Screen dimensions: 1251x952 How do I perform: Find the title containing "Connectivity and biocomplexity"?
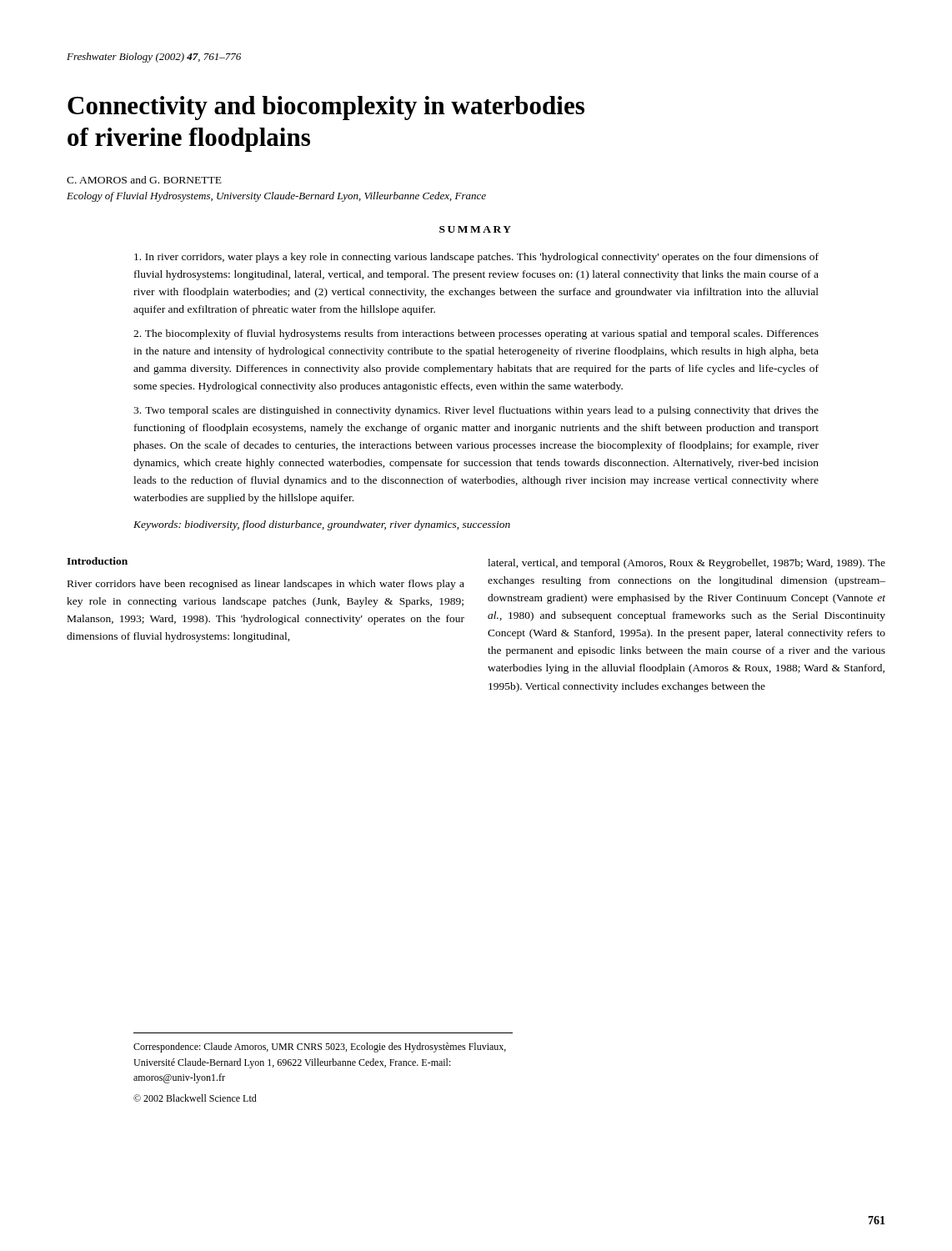[x=476, y=122]
